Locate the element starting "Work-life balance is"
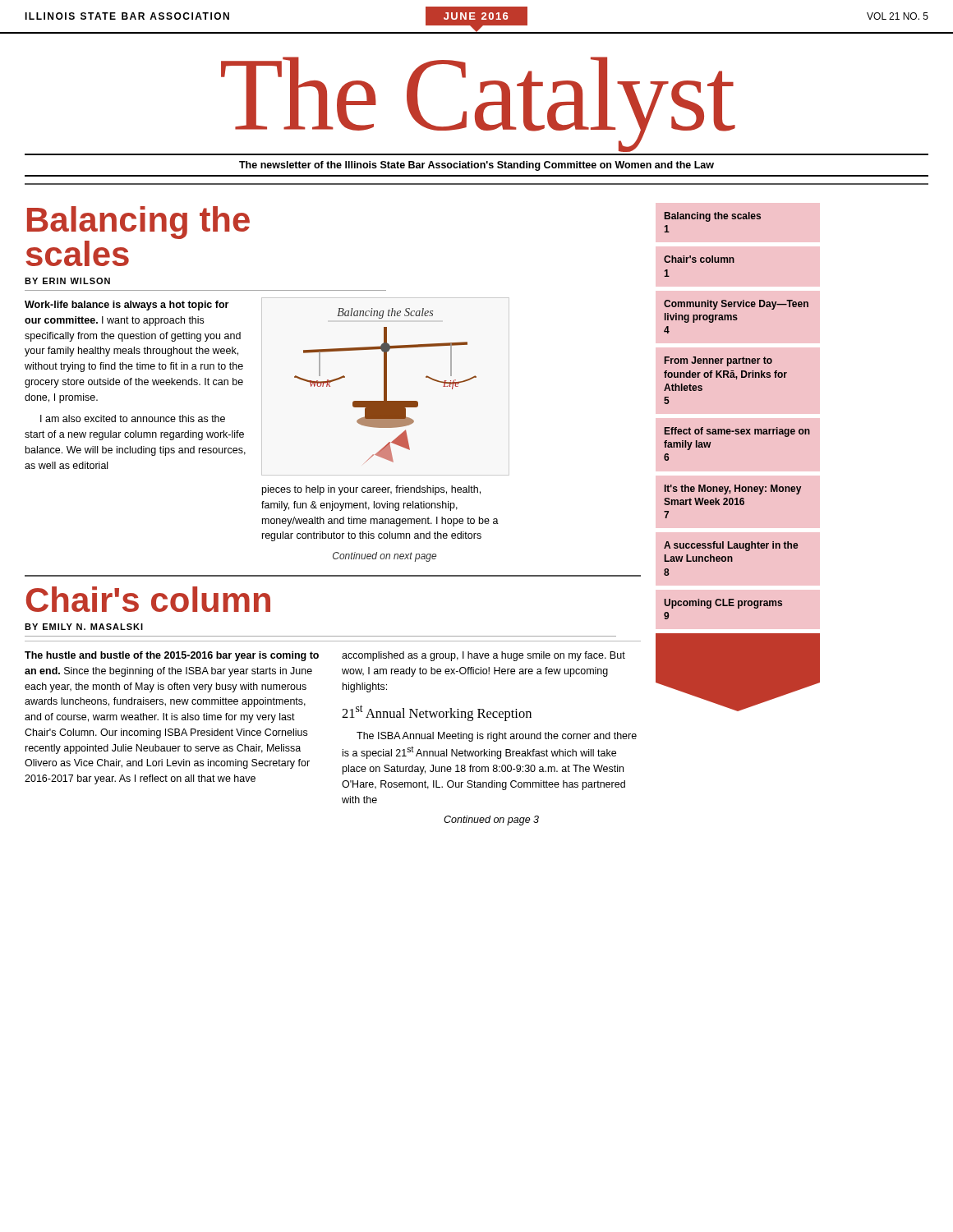 click(x=136, y=385)
